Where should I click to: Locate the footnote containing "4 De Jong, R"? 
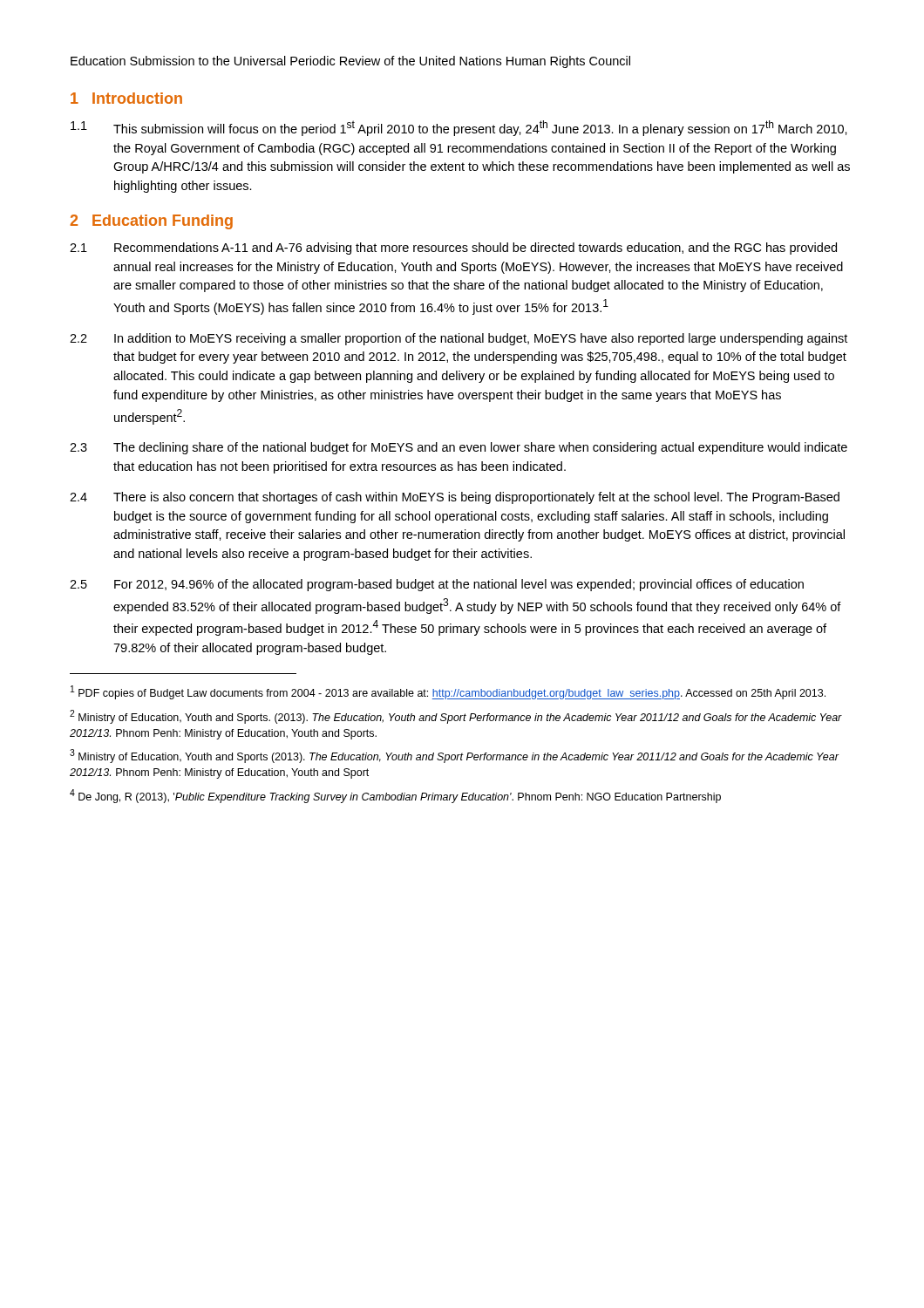(396, 795)
